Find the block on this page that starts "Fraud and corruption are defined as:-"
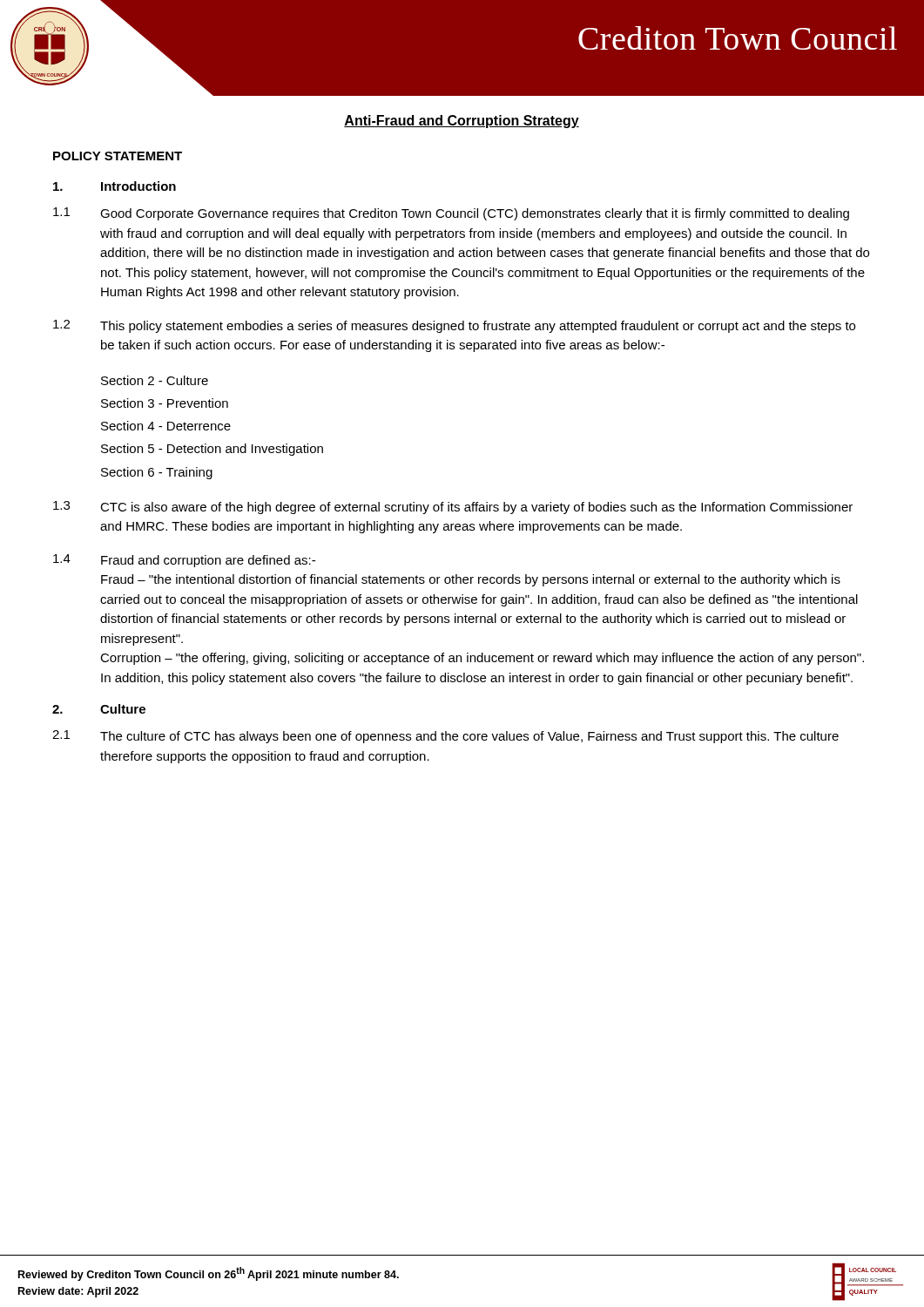This screenshot has width=924, height=1307. coord(483,618)
